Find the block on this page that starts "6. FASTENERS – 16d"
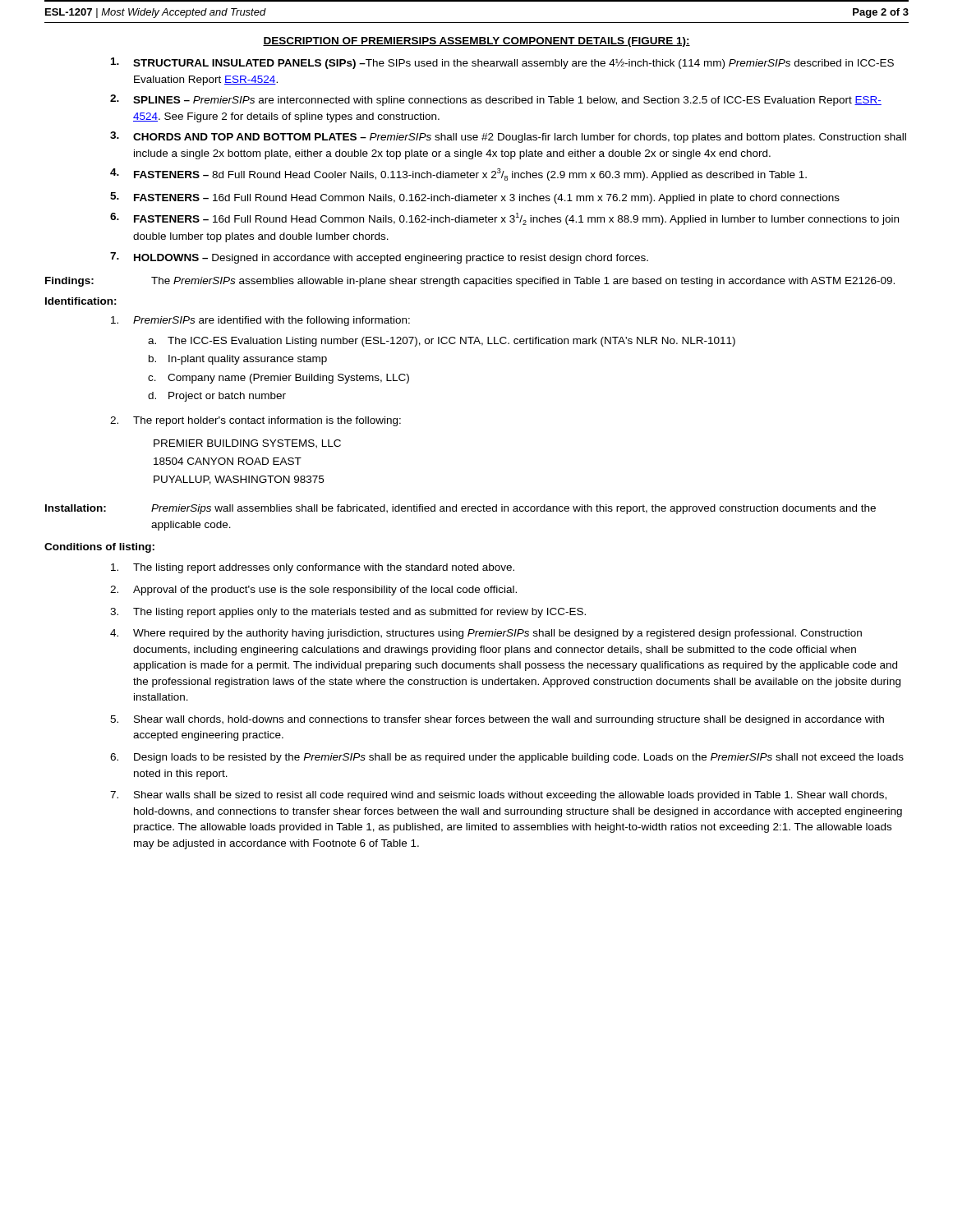Screen dimensions: 1232x953 coord(509,228)
